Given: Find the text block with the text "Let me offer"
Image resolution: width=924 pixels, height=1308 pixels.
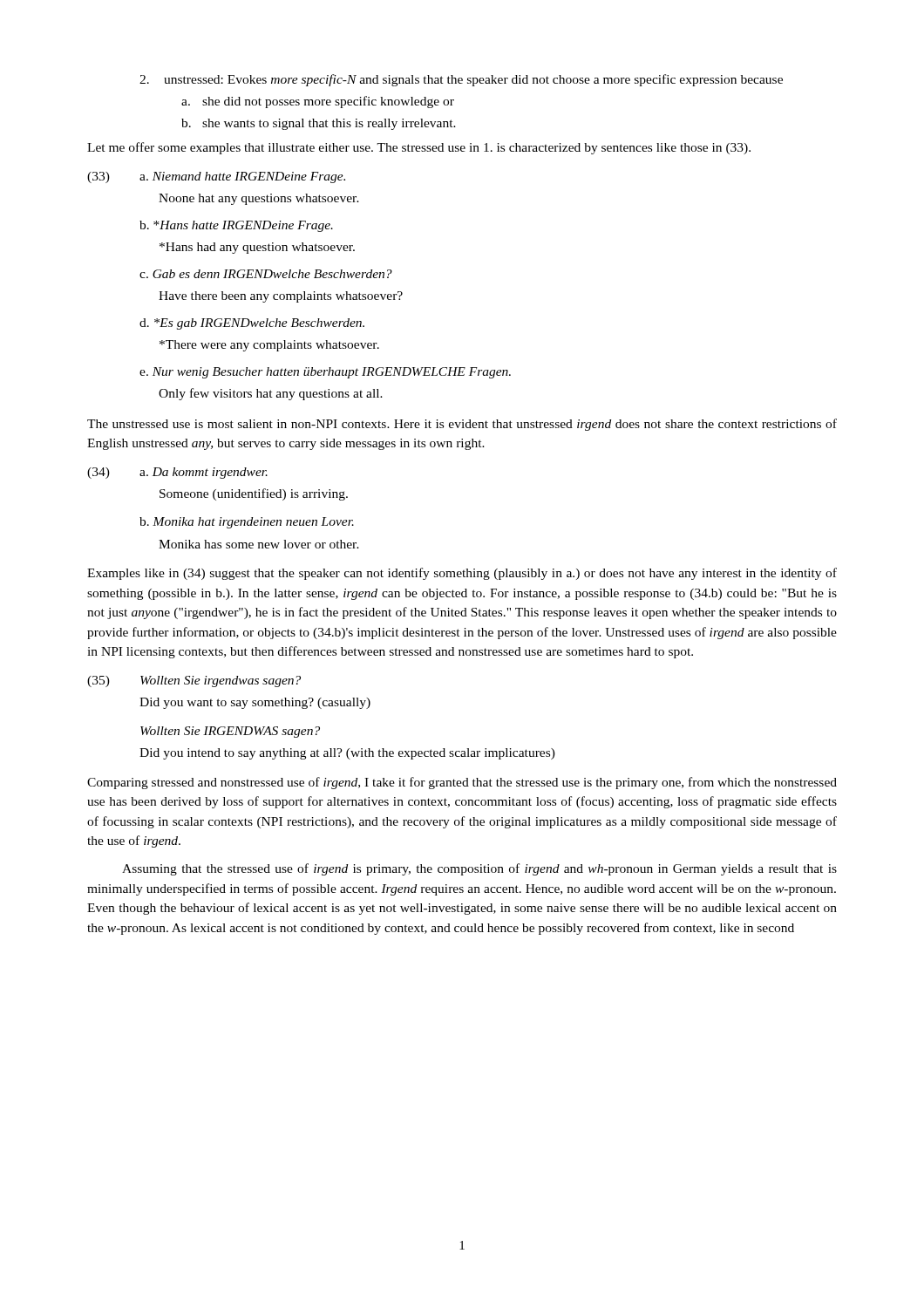Looking at the screenshot, I should pos(419,147).
